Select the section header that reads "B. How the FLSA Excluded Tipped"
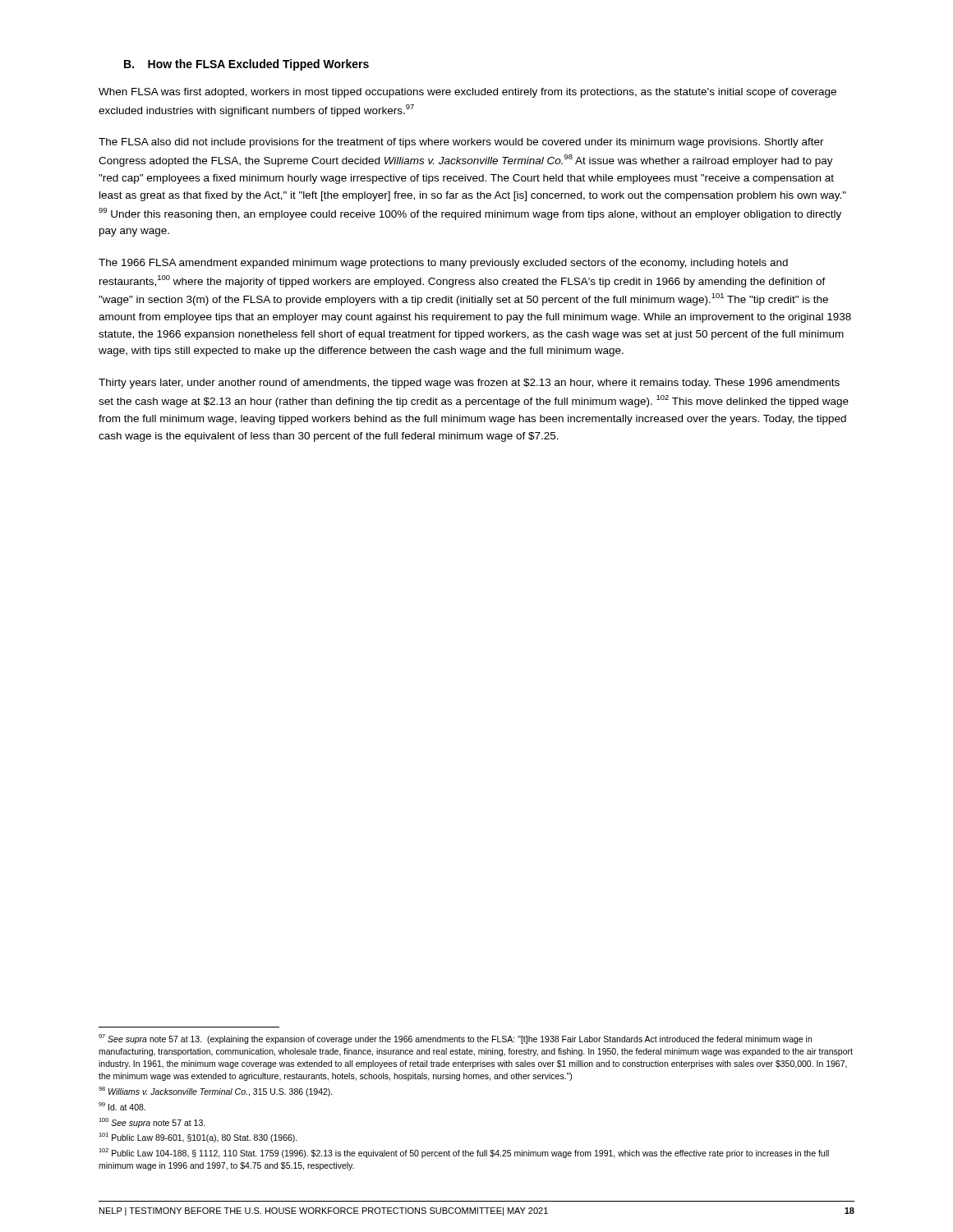 click(x=246, y=64)
